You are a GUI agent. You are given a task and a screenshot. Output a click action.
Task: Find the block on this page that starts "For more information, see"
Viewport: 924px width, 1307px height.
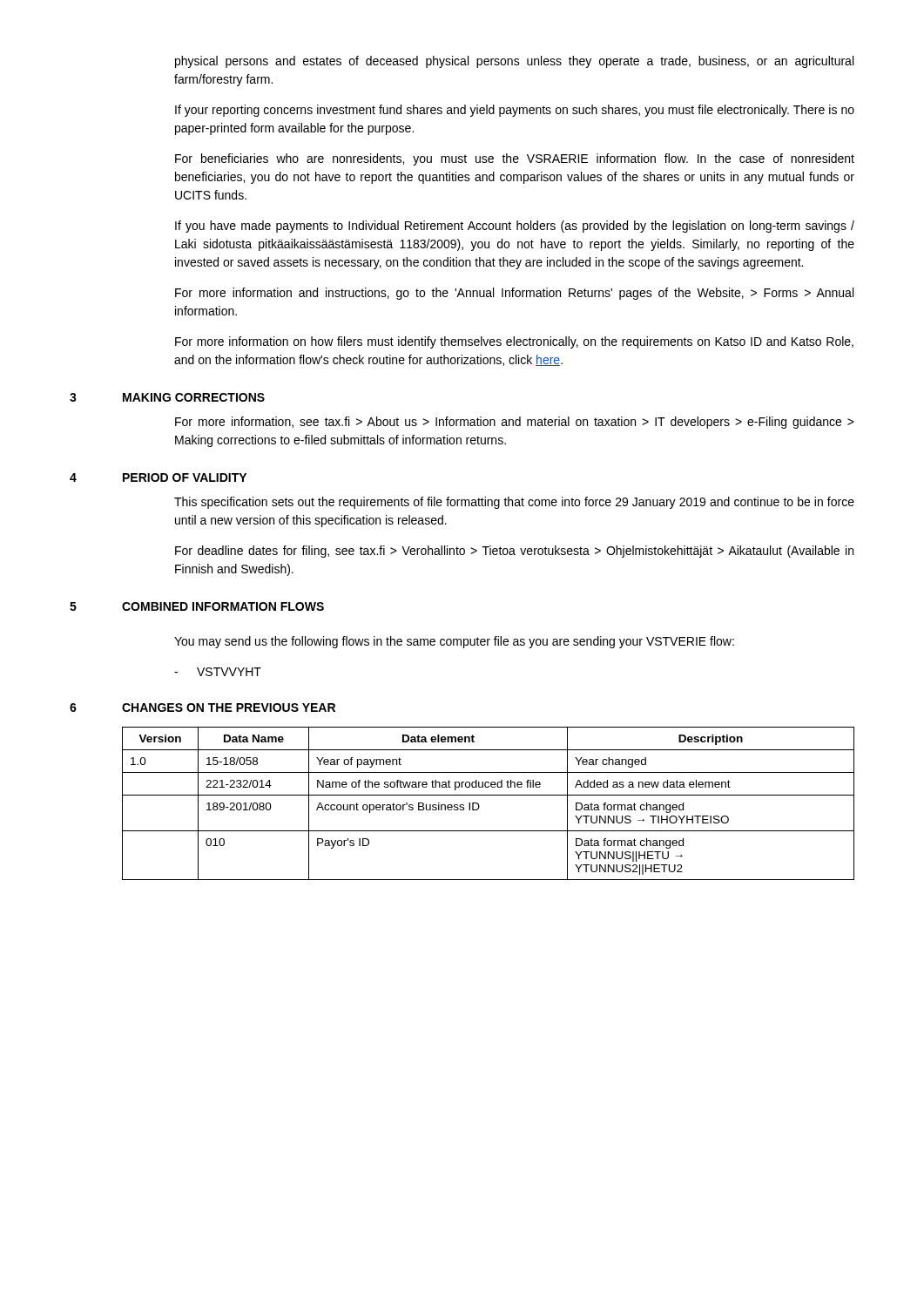(514, 431)
